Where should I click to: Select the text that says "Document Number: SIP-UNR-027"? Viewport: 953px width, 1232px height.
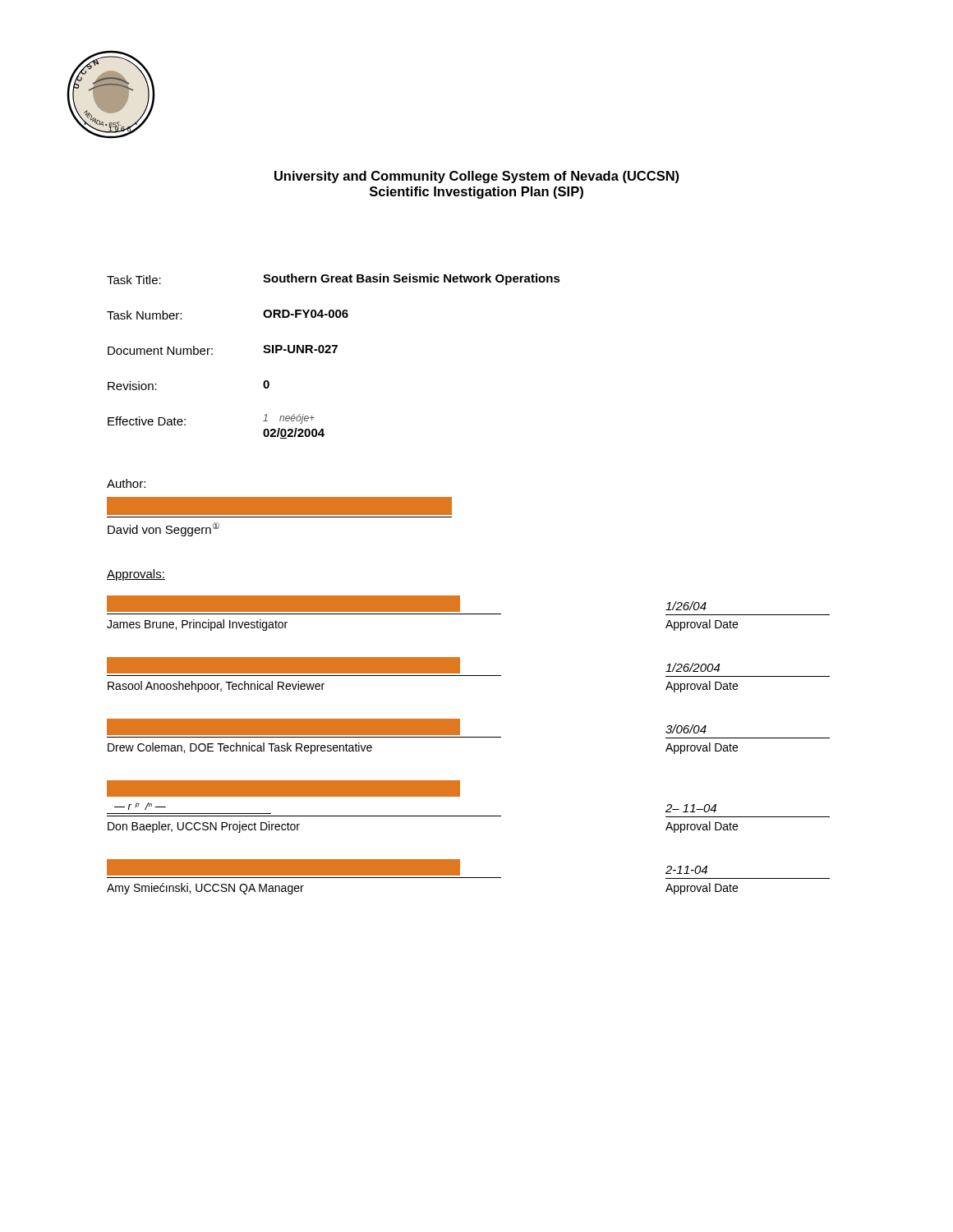223,349
